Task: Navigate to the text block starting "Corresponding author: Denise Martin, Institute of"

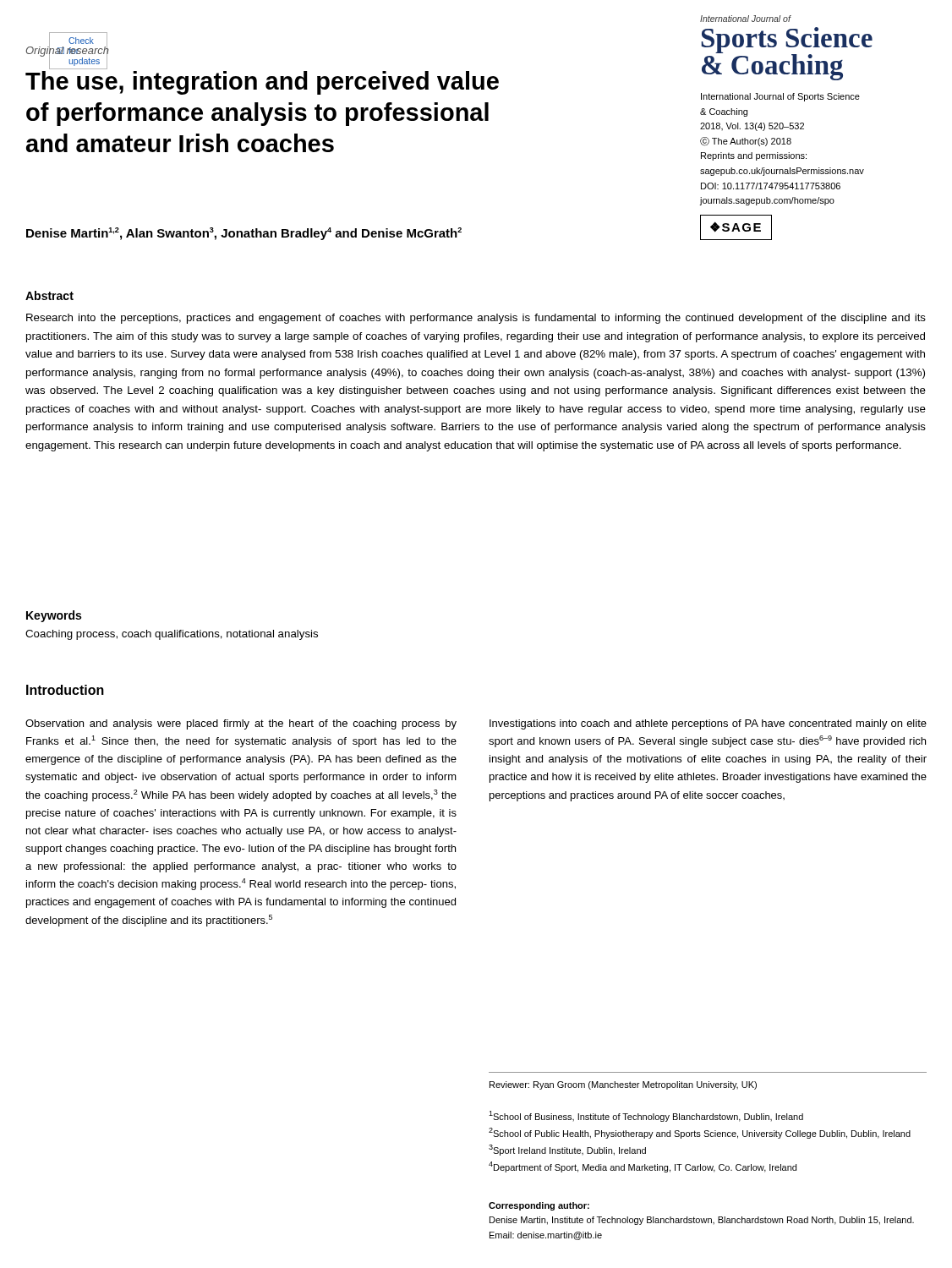Action: (702, 1220)
